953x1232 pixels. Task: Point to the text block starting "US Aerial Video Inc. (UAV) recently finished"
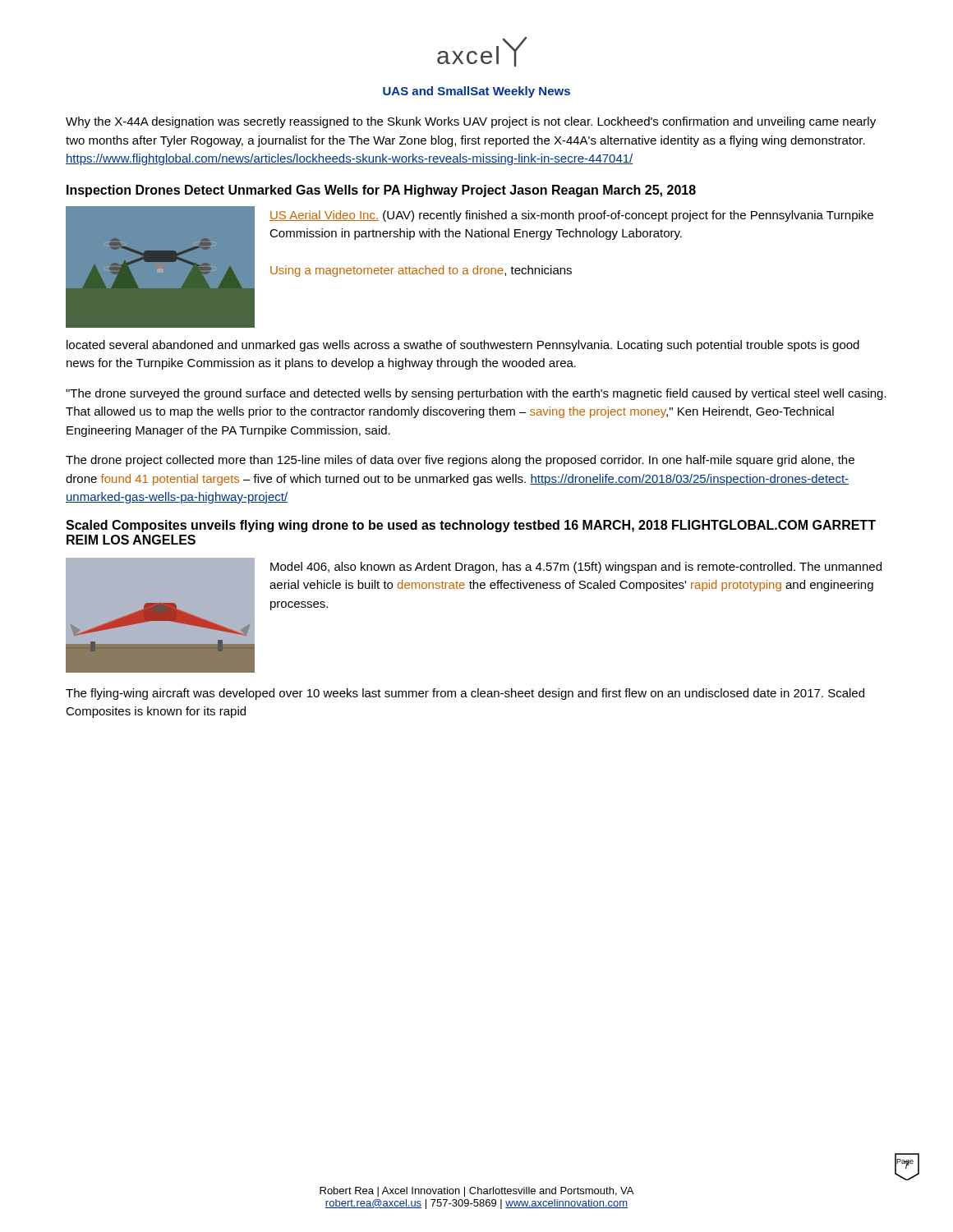coord(572,242)
